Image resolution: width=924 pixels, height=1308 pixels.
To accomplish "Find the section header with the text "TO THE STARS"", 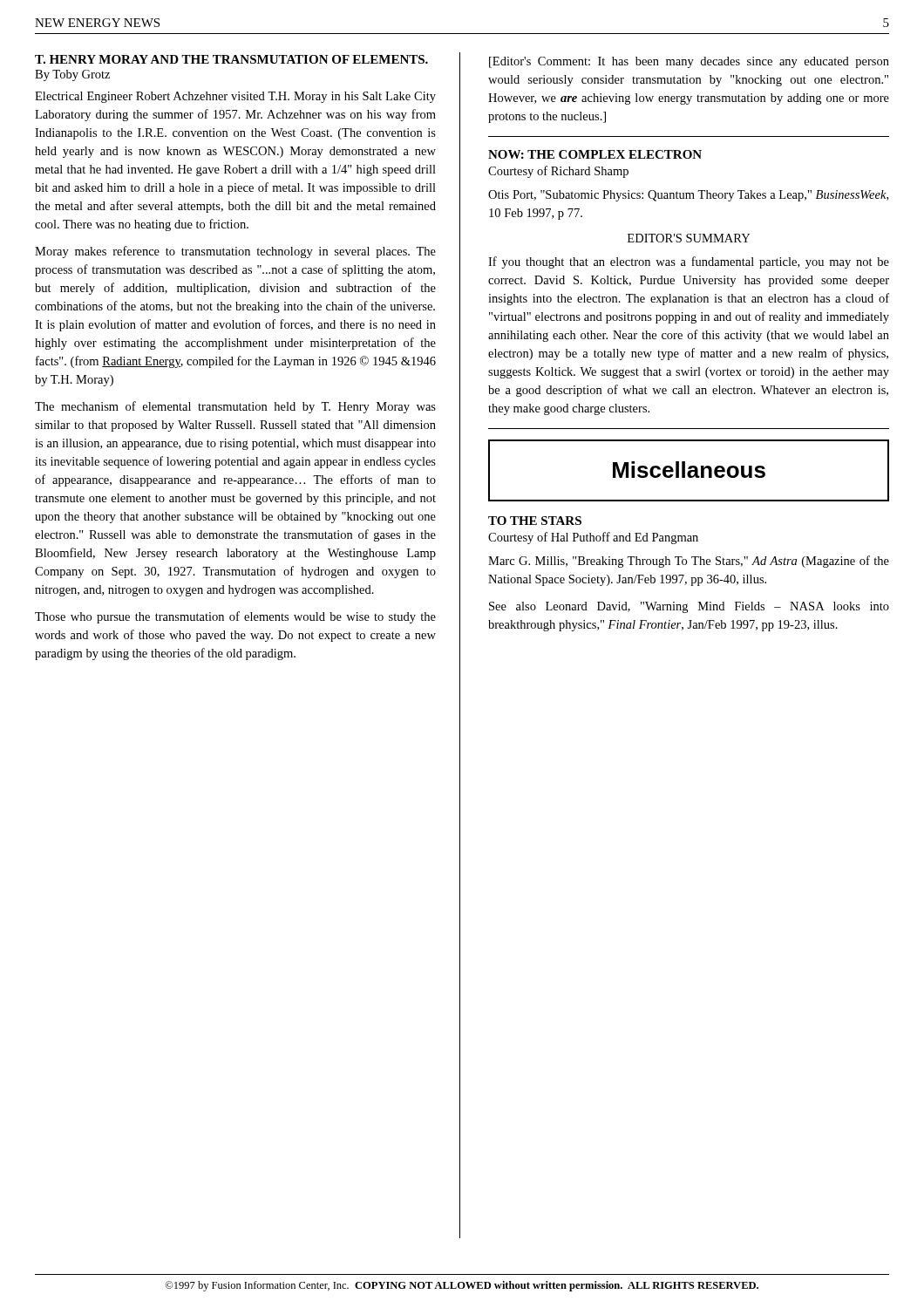I will point(535,521).
